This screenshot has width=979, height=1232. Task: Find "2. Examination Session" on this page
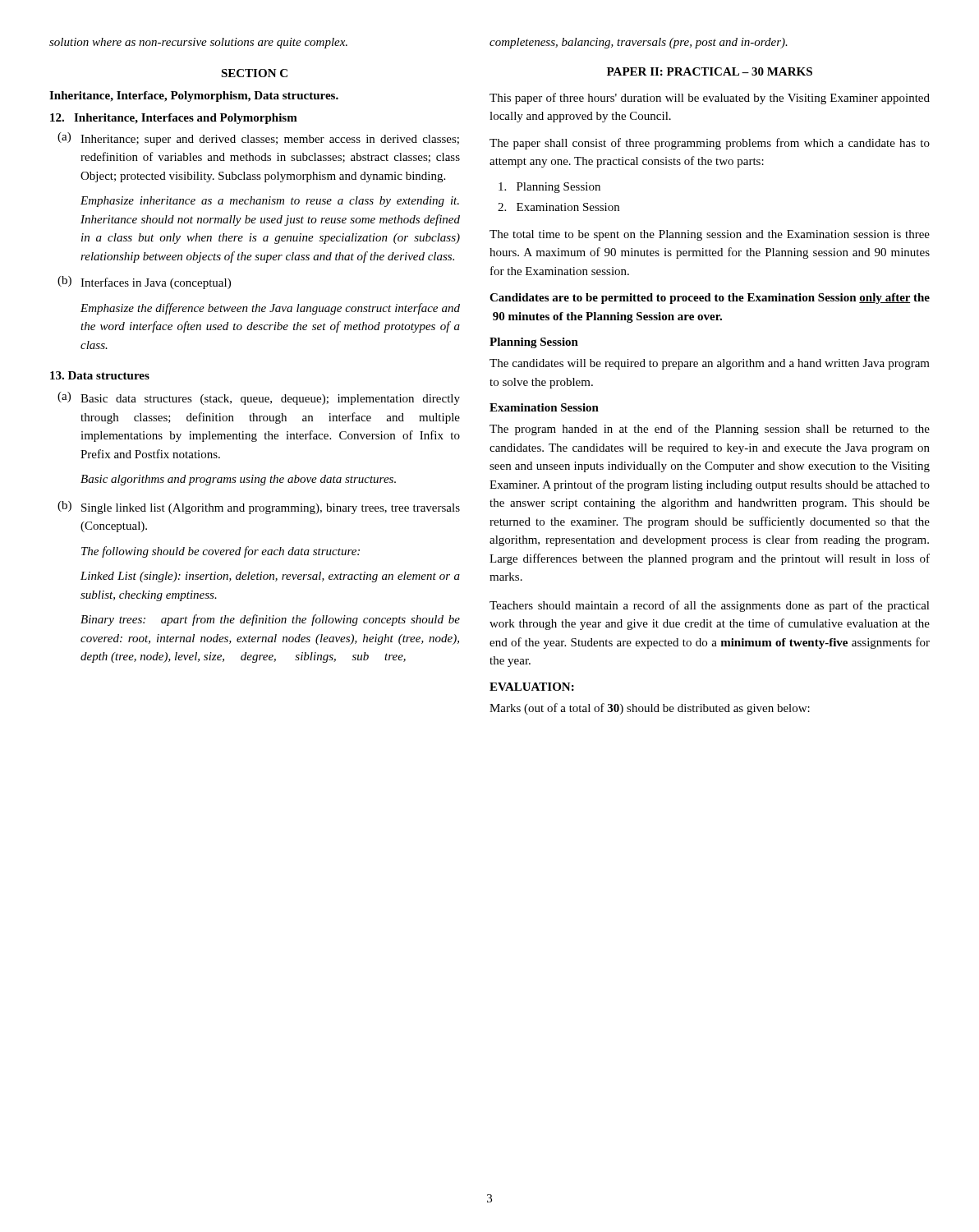tap(559, 207)
